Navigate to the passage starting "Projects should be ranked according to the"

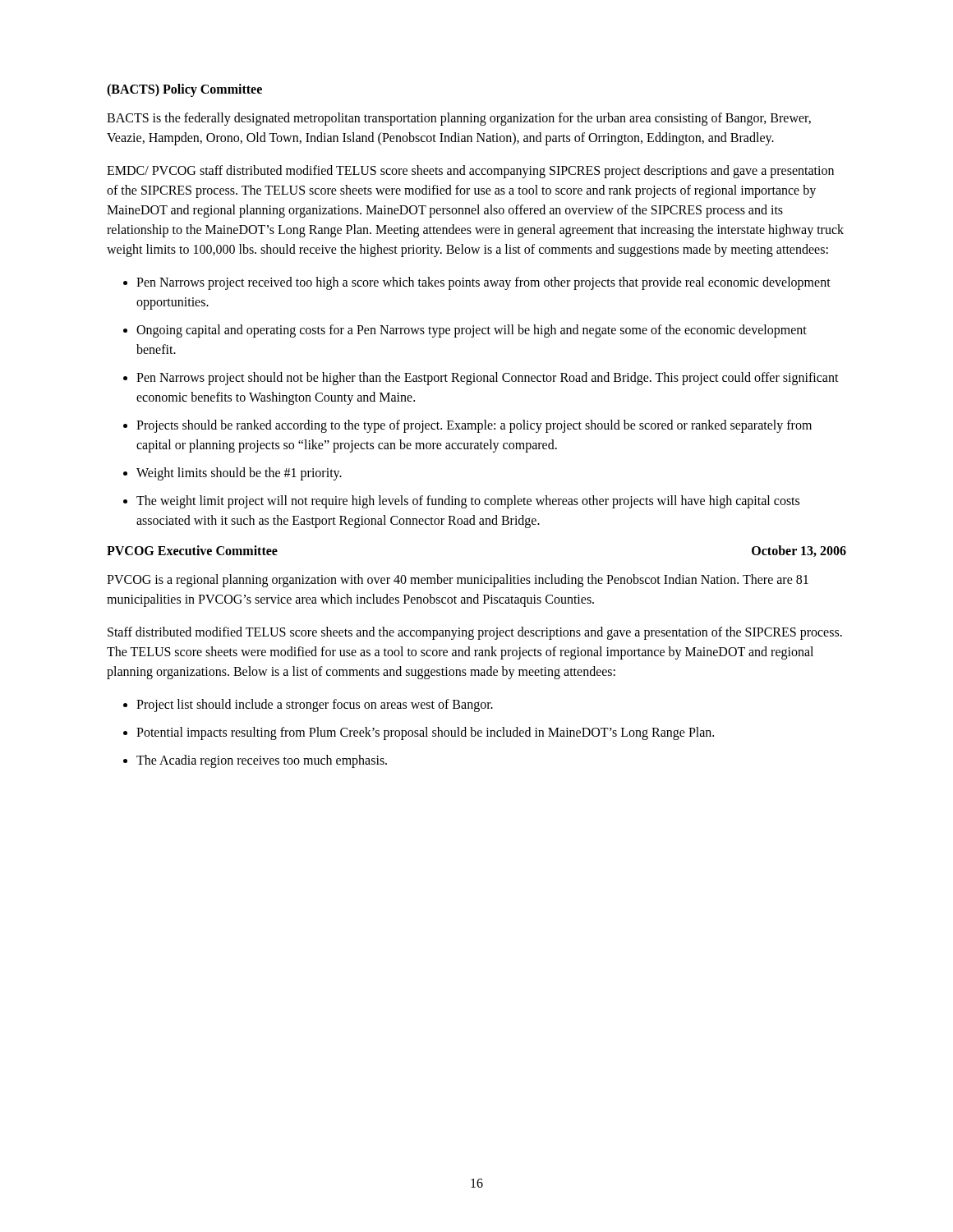tap(474, 435)
